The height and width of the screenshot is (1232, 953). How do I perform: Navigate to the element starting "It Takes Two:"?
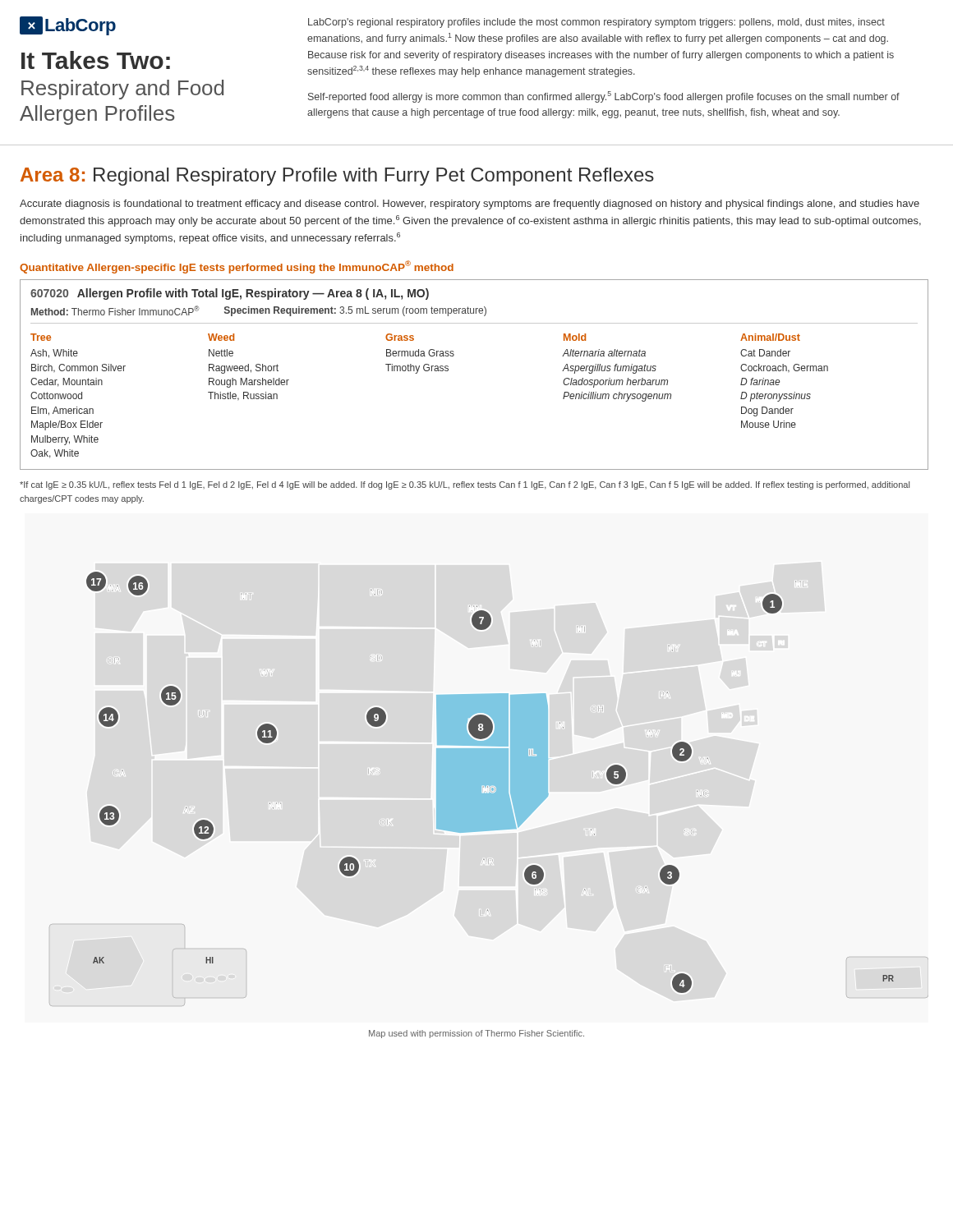point(151,87)
